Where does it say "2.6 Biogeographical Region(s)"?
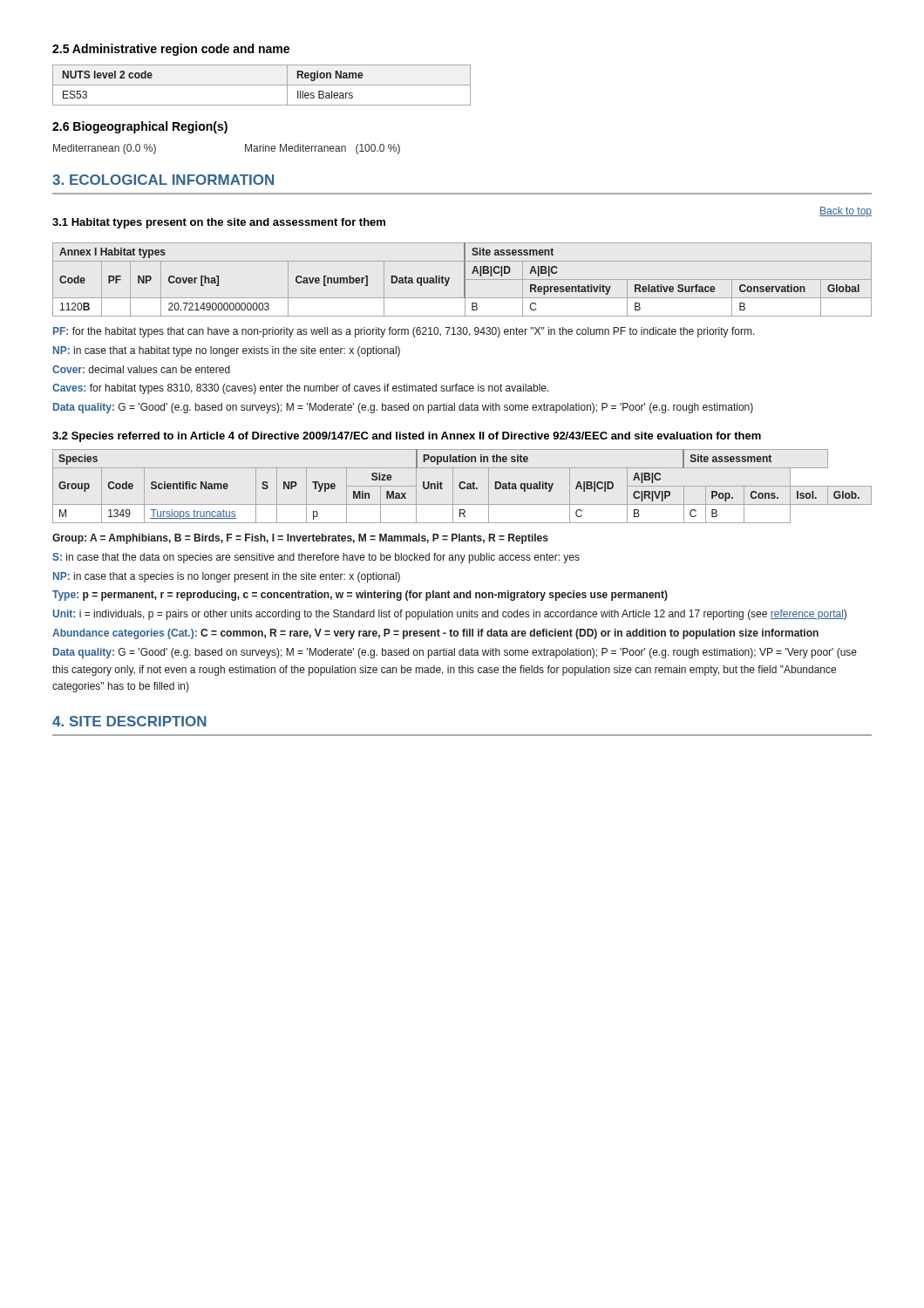Image resolution: width=924 pixels, height=1308 pixels. tap(140, 127)
